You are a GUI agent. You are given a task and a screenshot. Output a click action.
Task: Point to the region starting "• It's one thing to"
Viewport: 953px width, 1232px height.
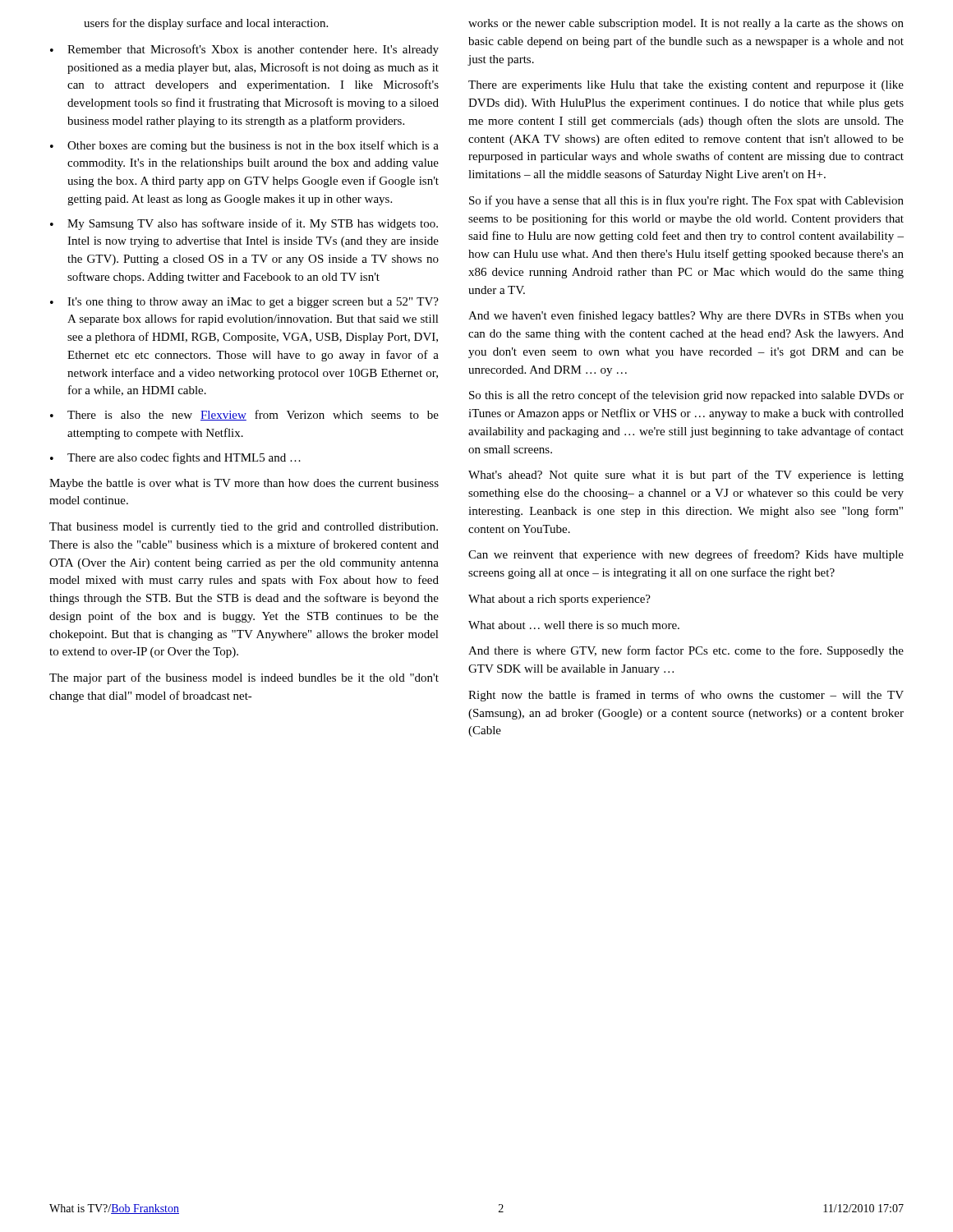tap(244, 346)
